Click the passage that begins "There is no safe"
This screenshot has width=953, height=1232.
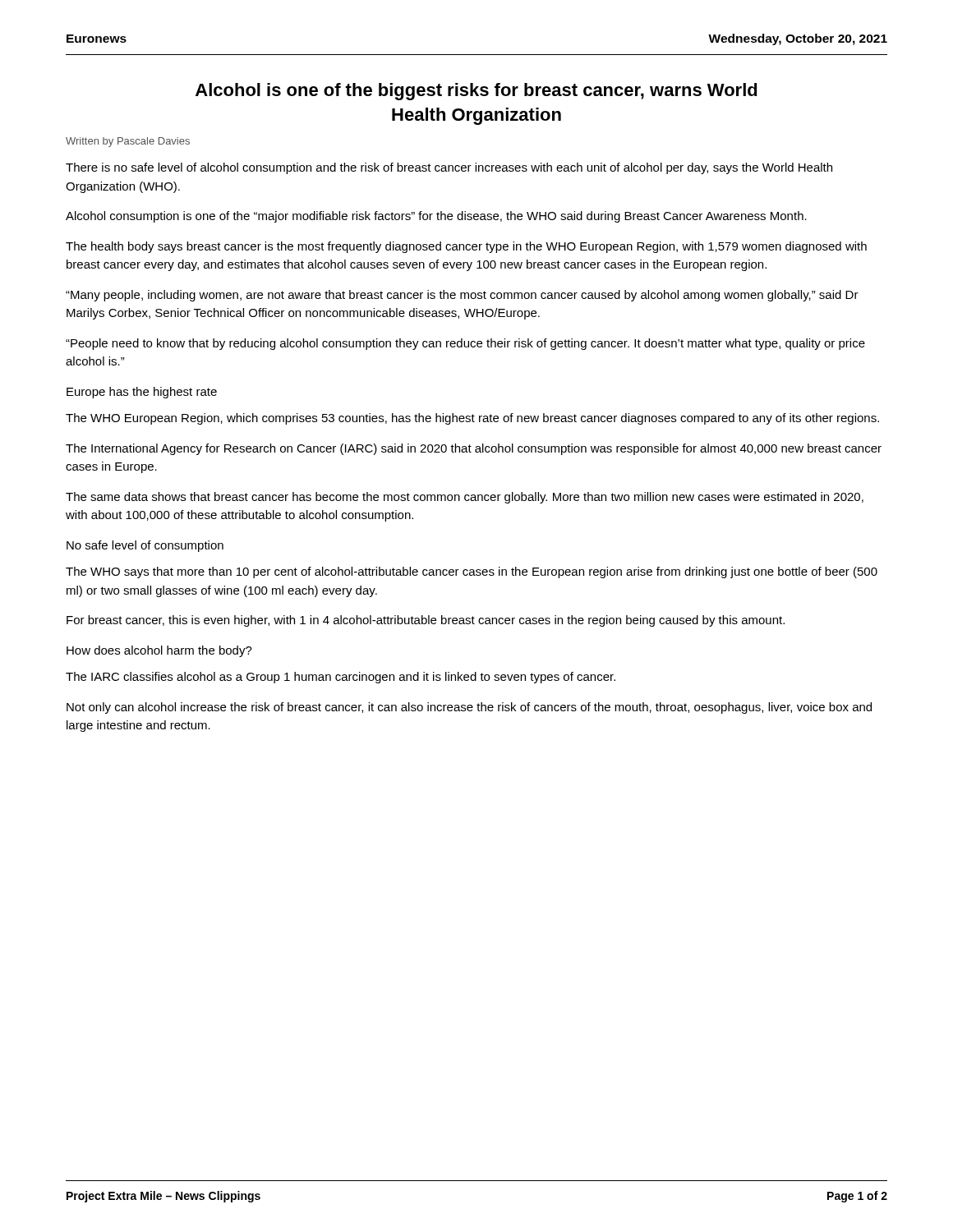[449, 177]
